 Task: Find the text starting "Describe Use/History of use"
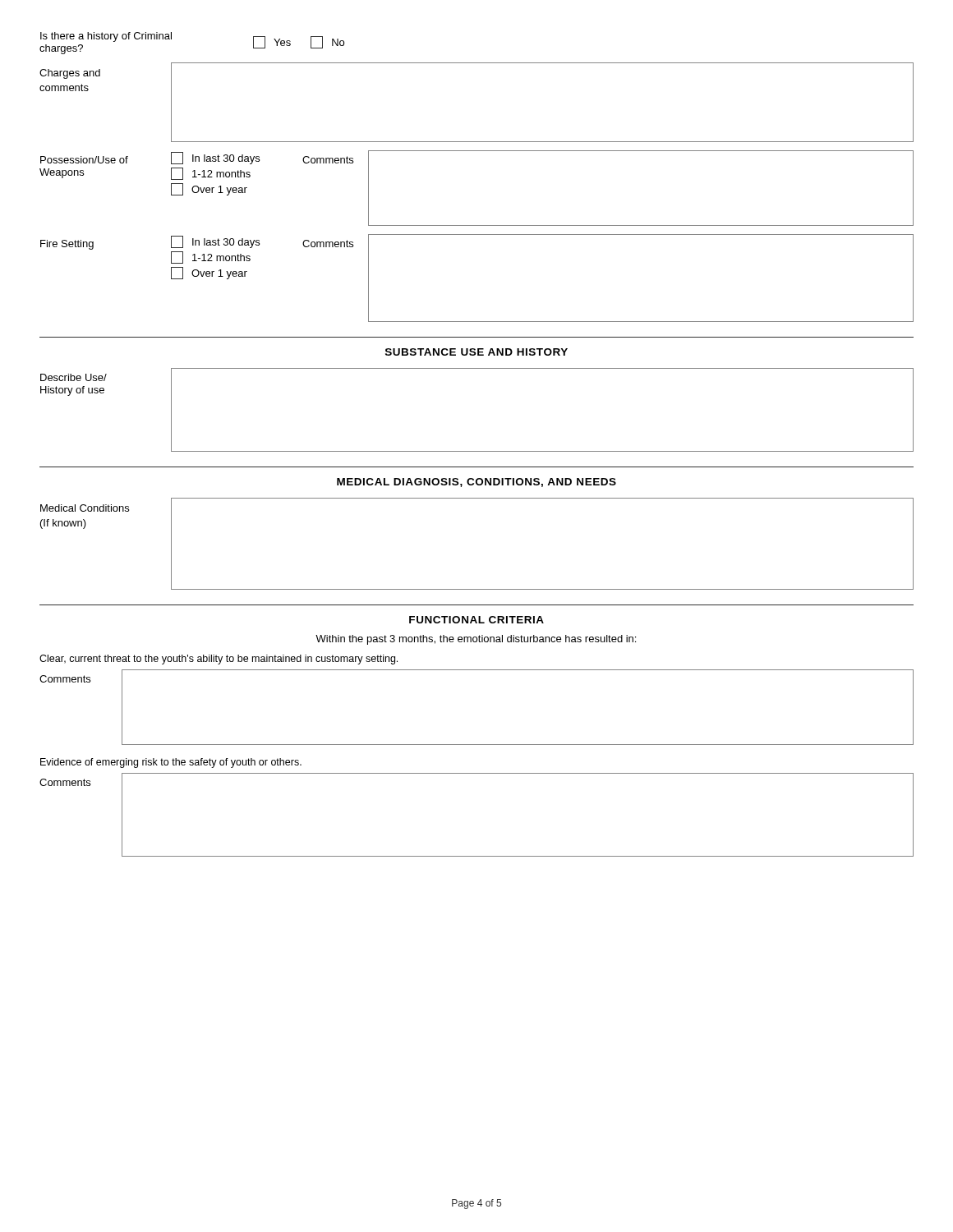pos(476,410)
